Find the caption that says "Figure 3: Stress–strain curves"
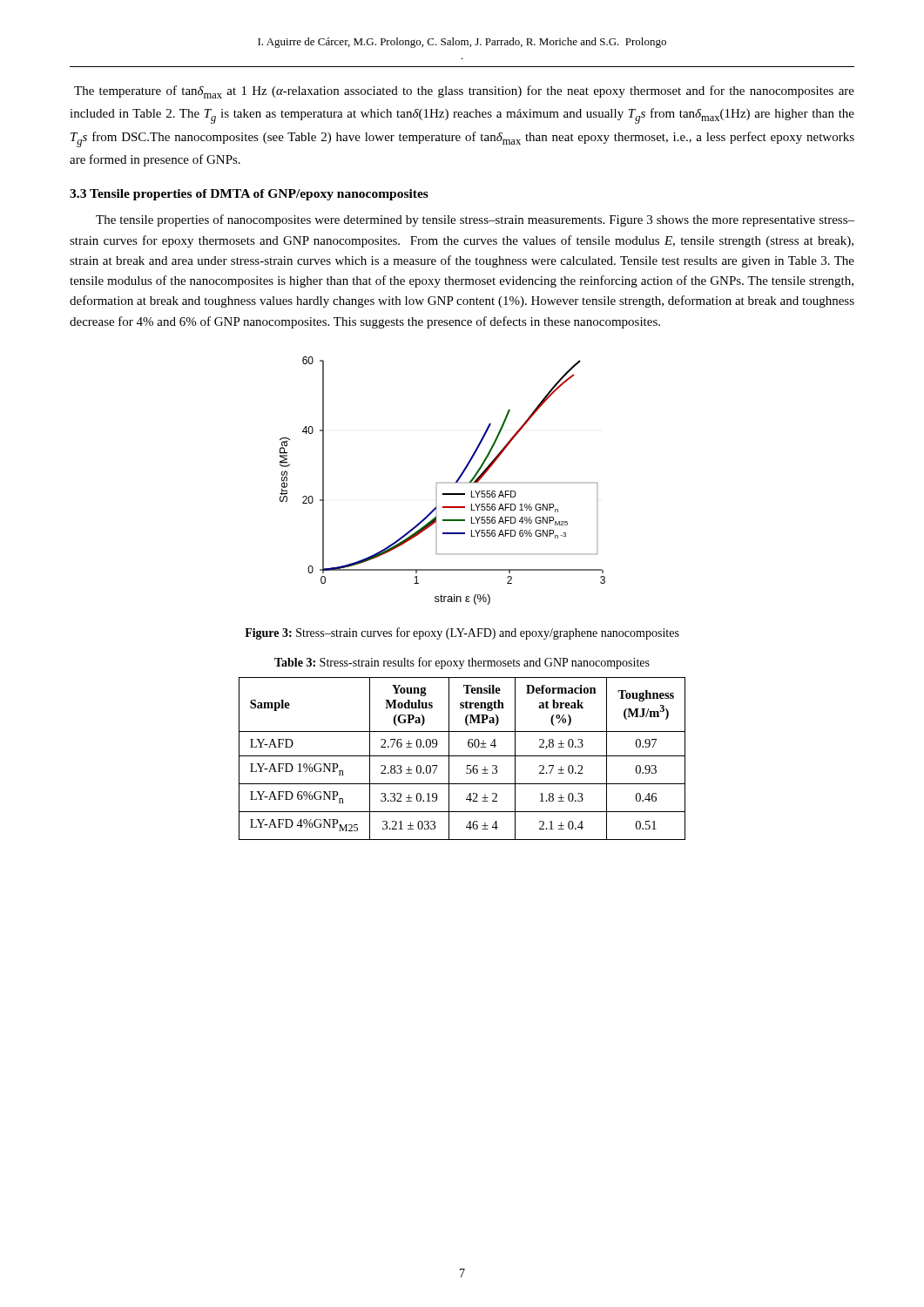The image size is (924, 1307). pos(462,633)
